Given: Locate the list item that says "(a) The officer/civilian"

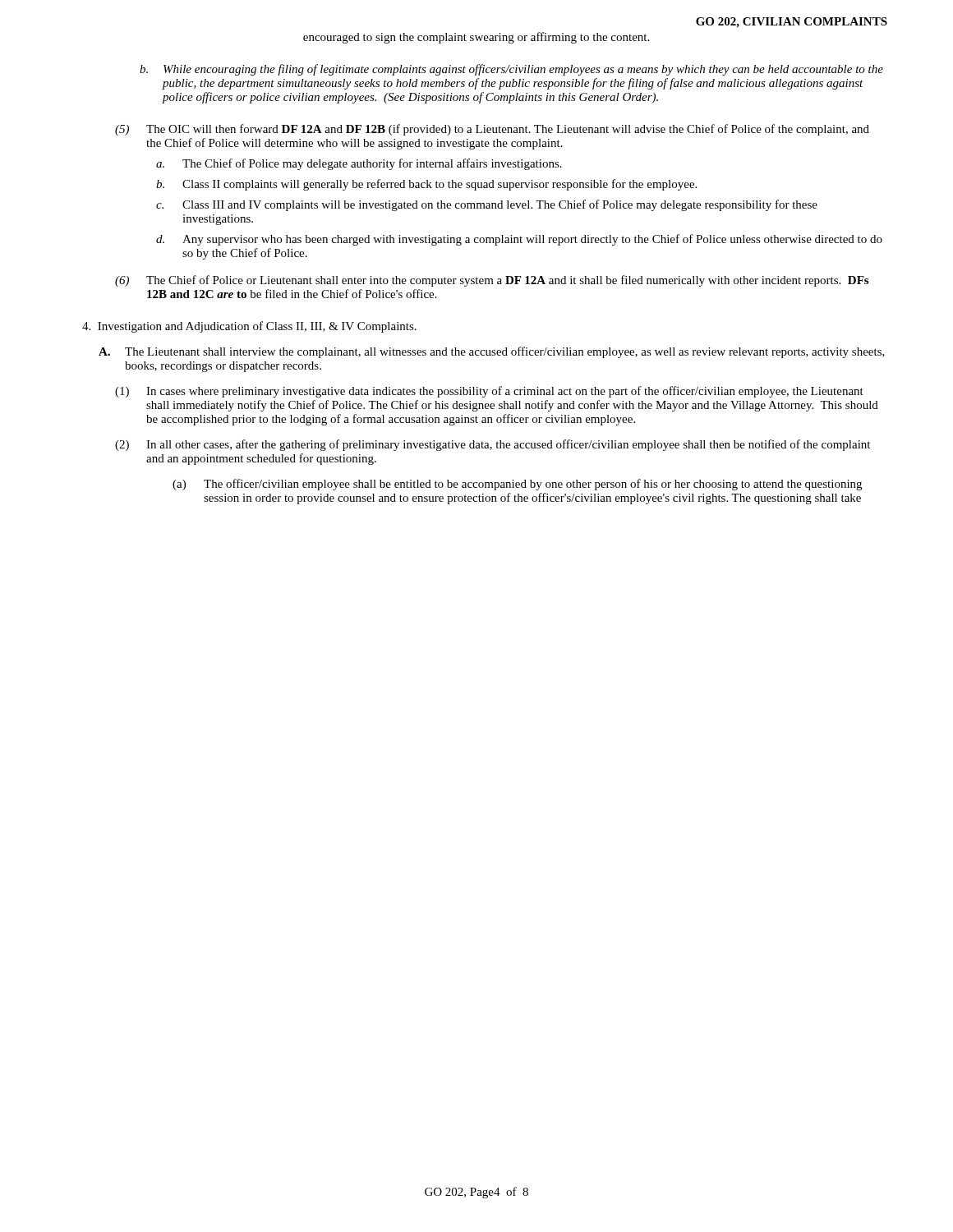Looking at the screenshot, I should pos(530,491).
